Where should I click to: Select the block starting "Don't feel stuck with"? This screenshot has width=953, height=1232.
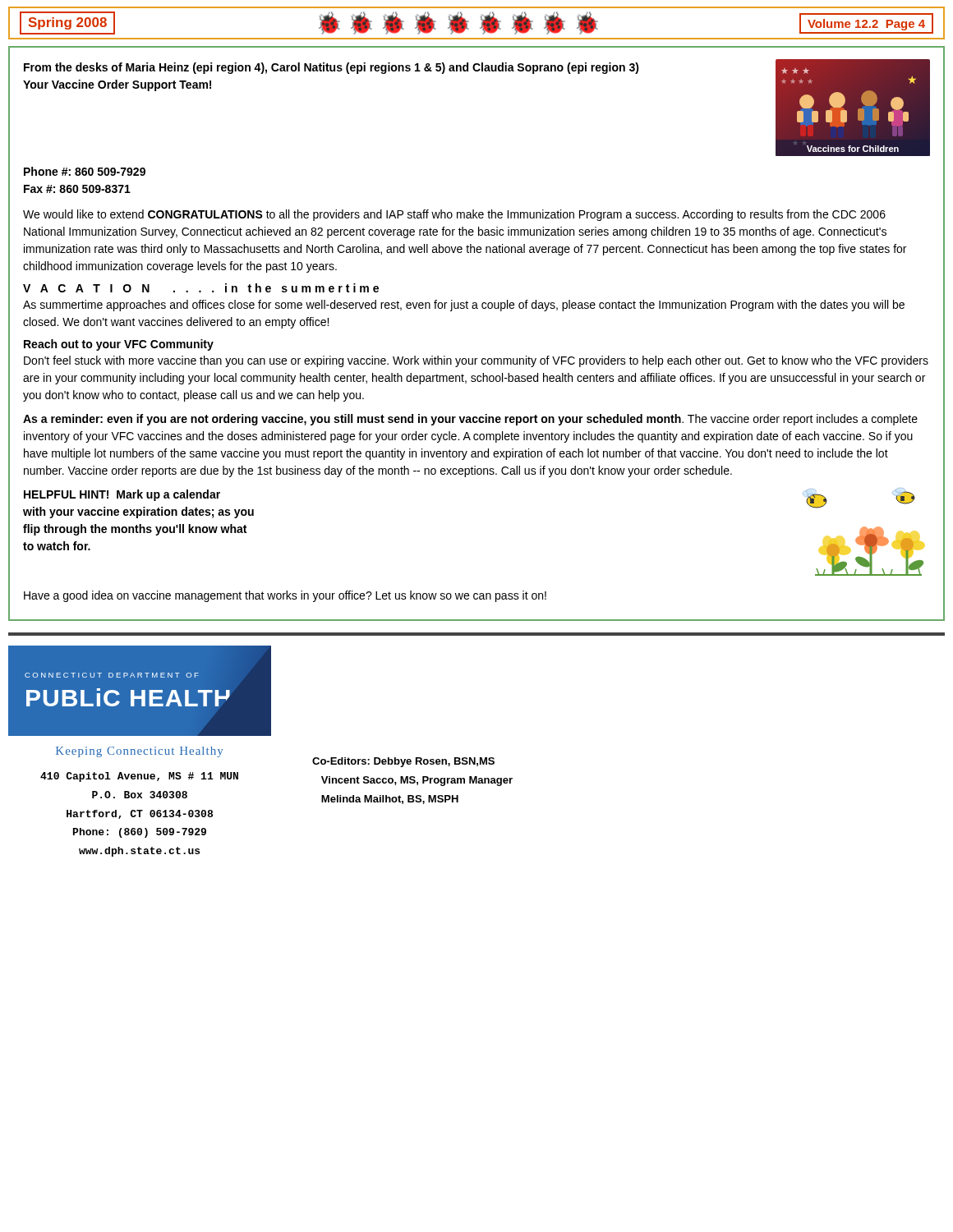[x=476, y=378]
